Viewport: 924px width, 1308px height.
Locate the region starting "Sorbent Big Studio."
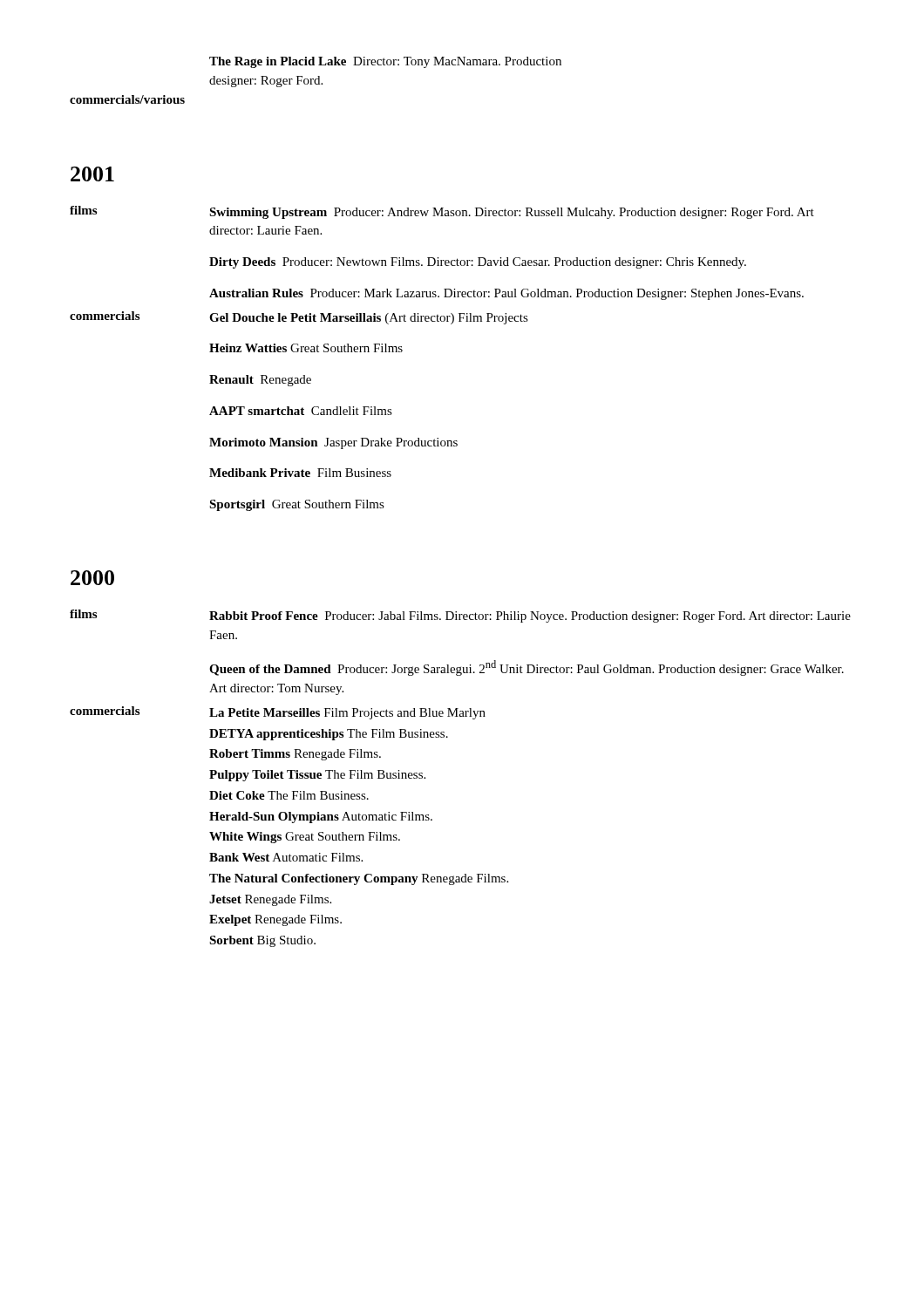pos(263,940)
